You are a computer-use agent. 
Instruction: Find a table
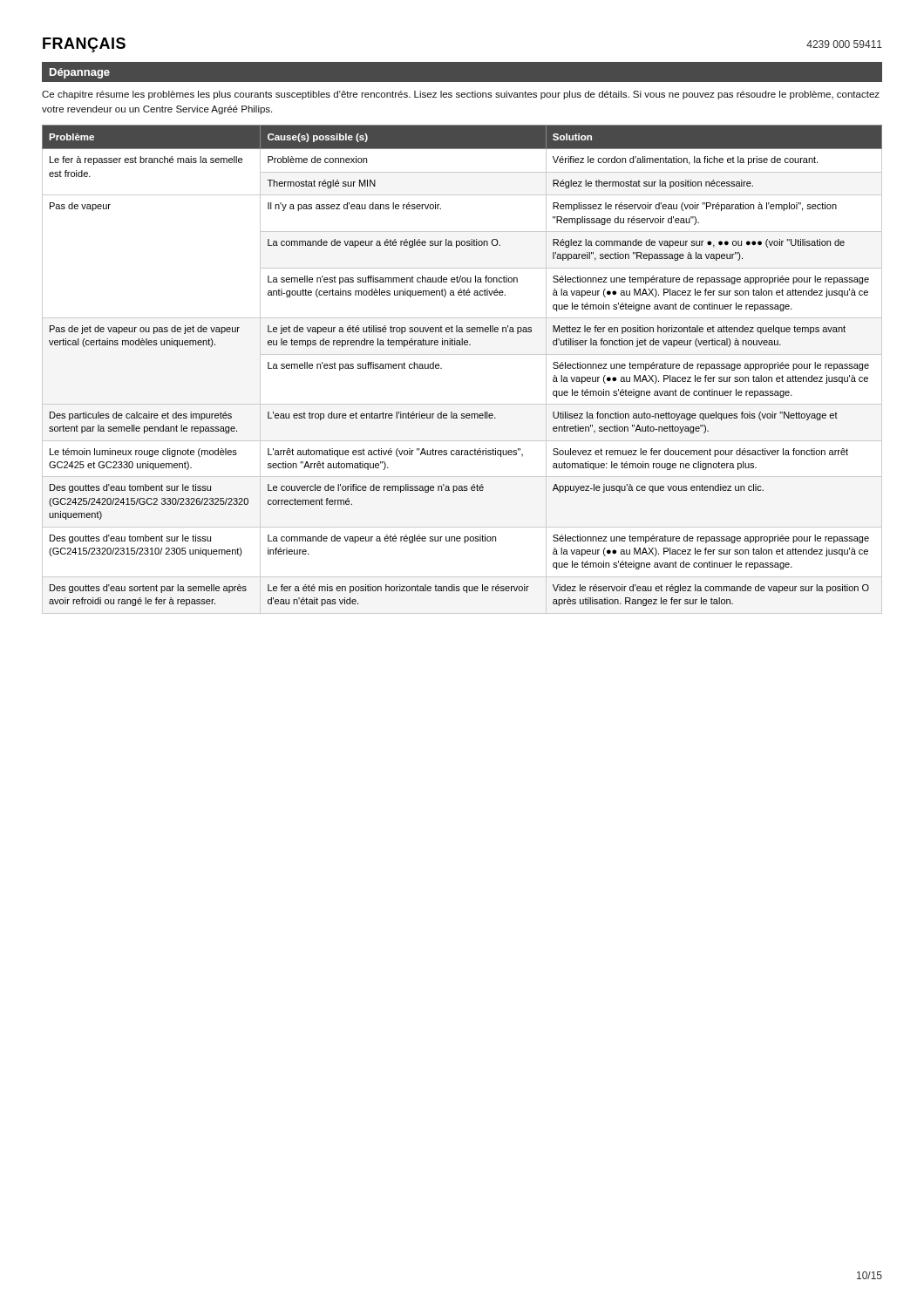point(462,369)
